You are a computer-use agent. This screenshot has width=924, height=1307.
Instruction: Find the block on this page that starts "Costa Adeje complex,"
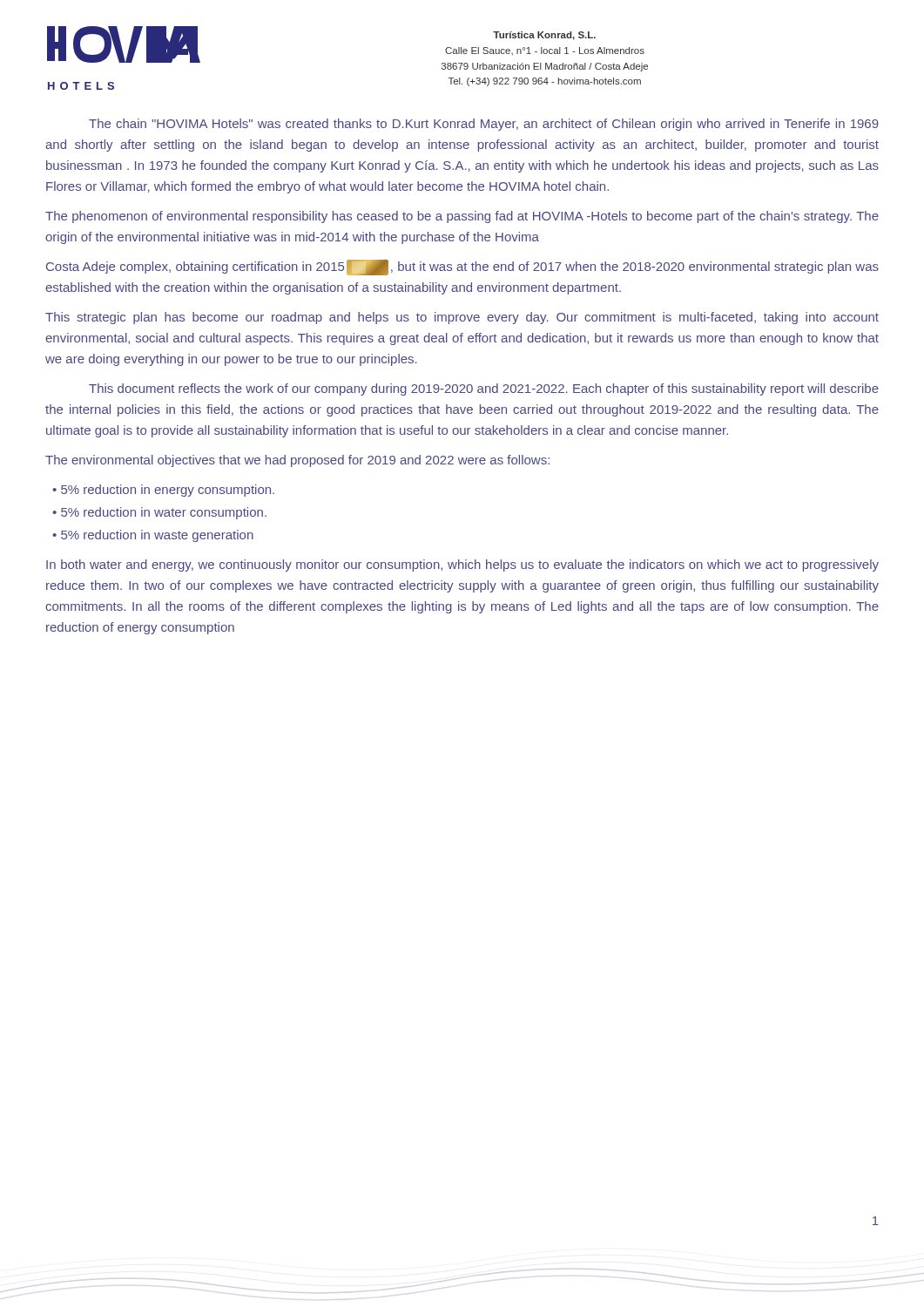462,277
